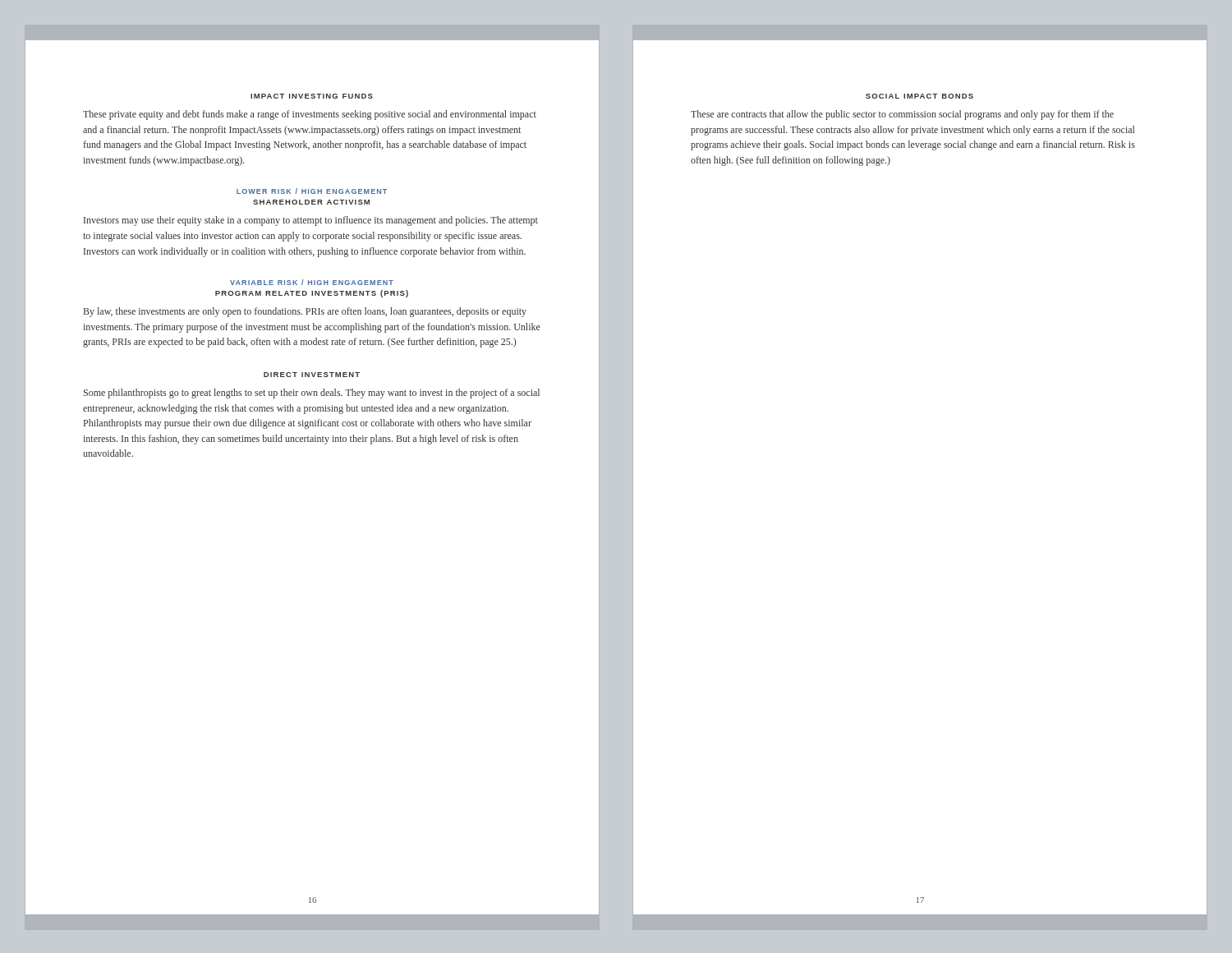Navigate to the text block starting "SOCIAL IMPACT BONDS"
This screenshot has width=1232, height=953.
(x=920, y=96)
